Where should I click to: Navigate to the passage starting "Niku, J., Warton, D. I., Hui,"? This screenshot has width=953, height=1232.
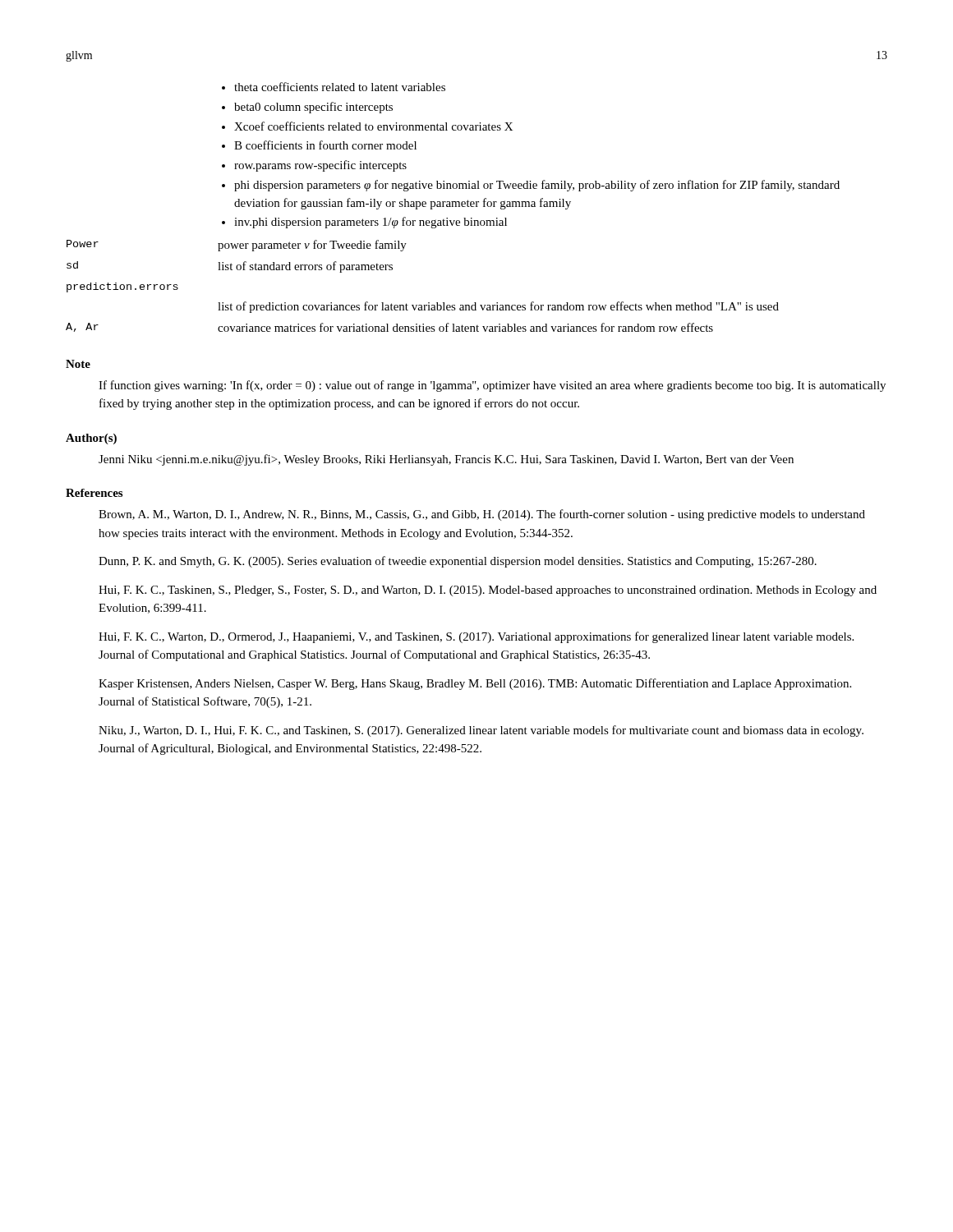point(481,739)
